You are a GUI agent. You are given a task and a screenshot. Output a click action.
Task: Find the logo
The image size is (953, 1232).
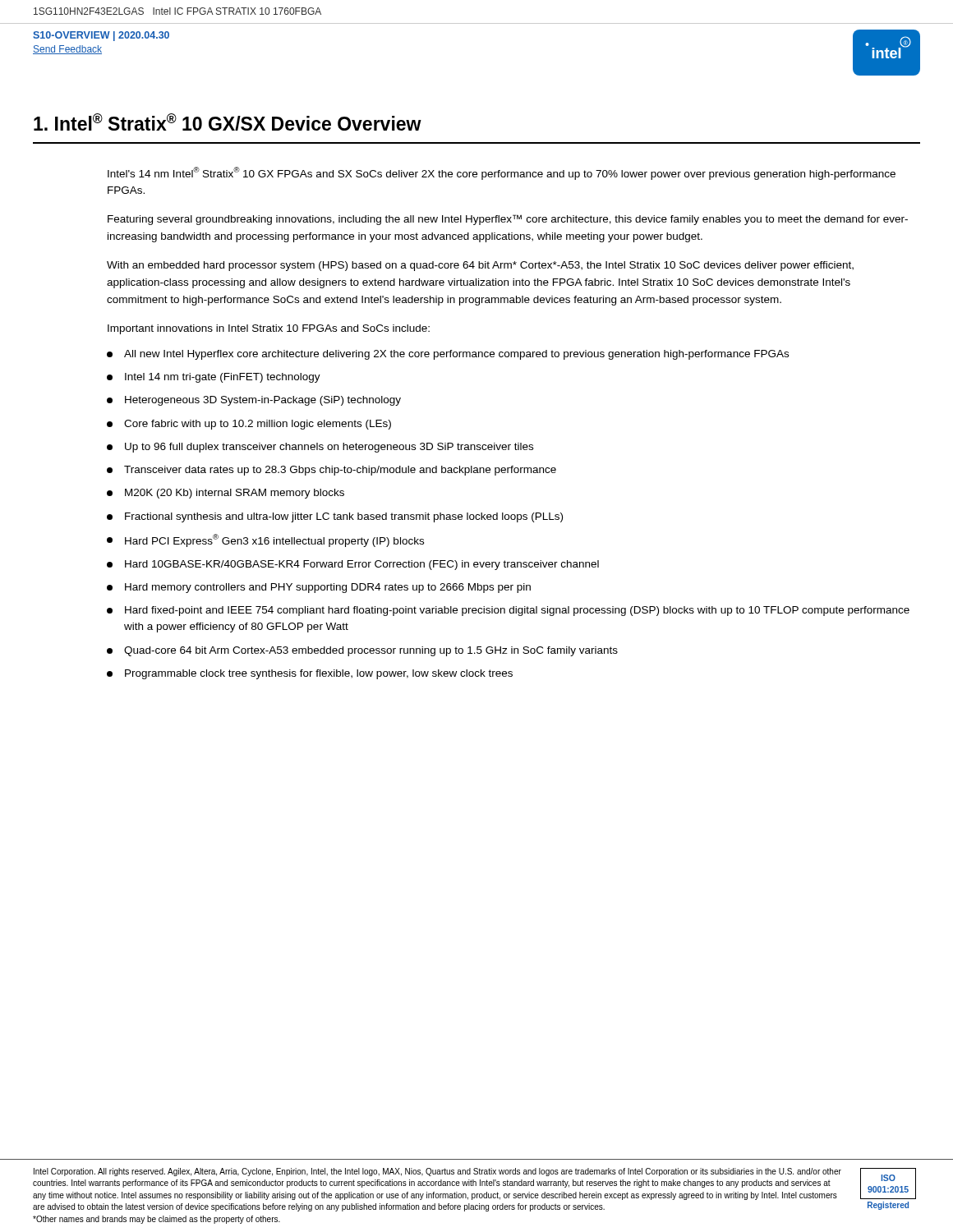[886, 53]
